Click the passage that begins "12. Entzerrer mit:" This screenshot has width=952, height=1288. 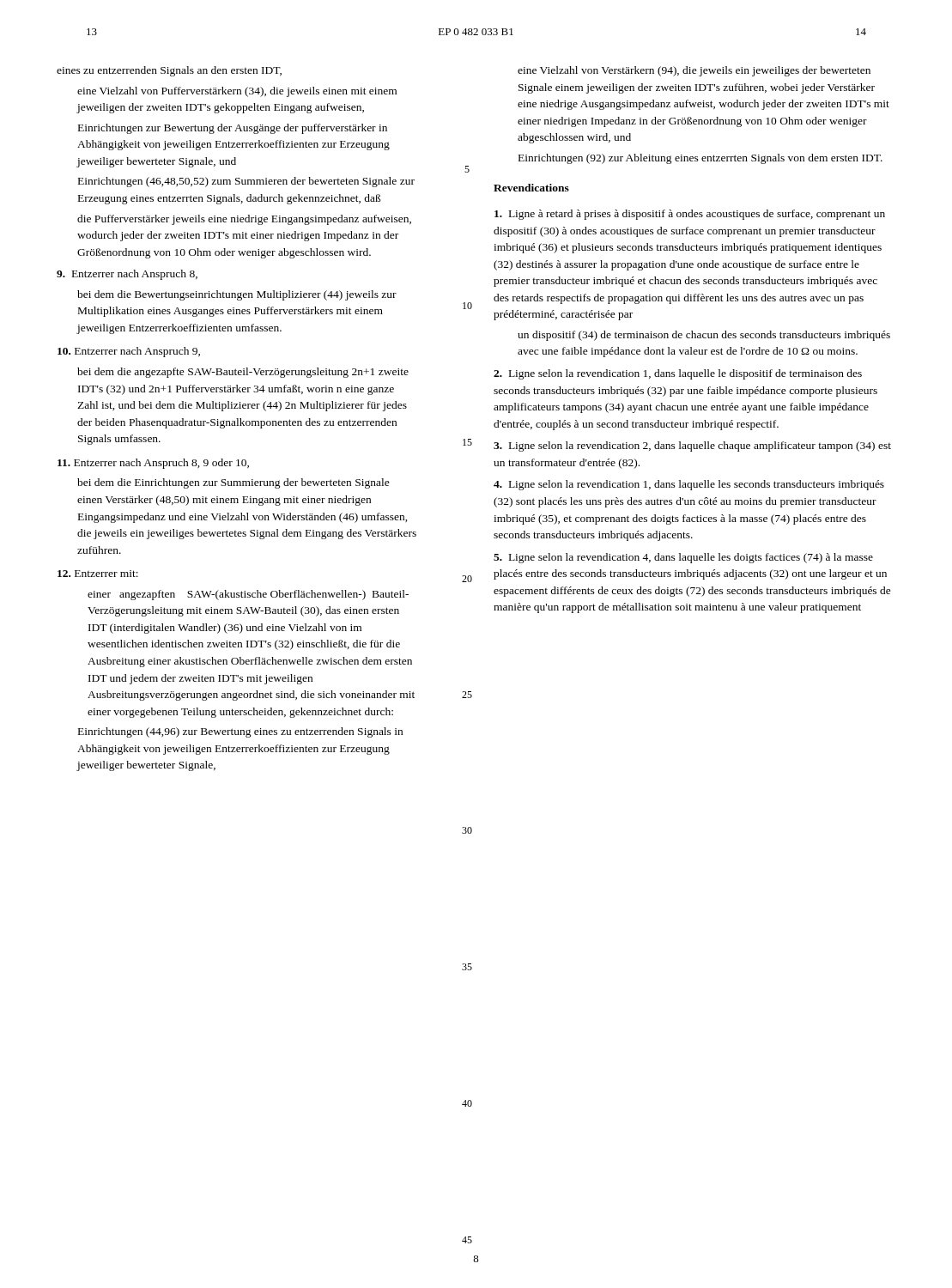click(x=237, y=669)
